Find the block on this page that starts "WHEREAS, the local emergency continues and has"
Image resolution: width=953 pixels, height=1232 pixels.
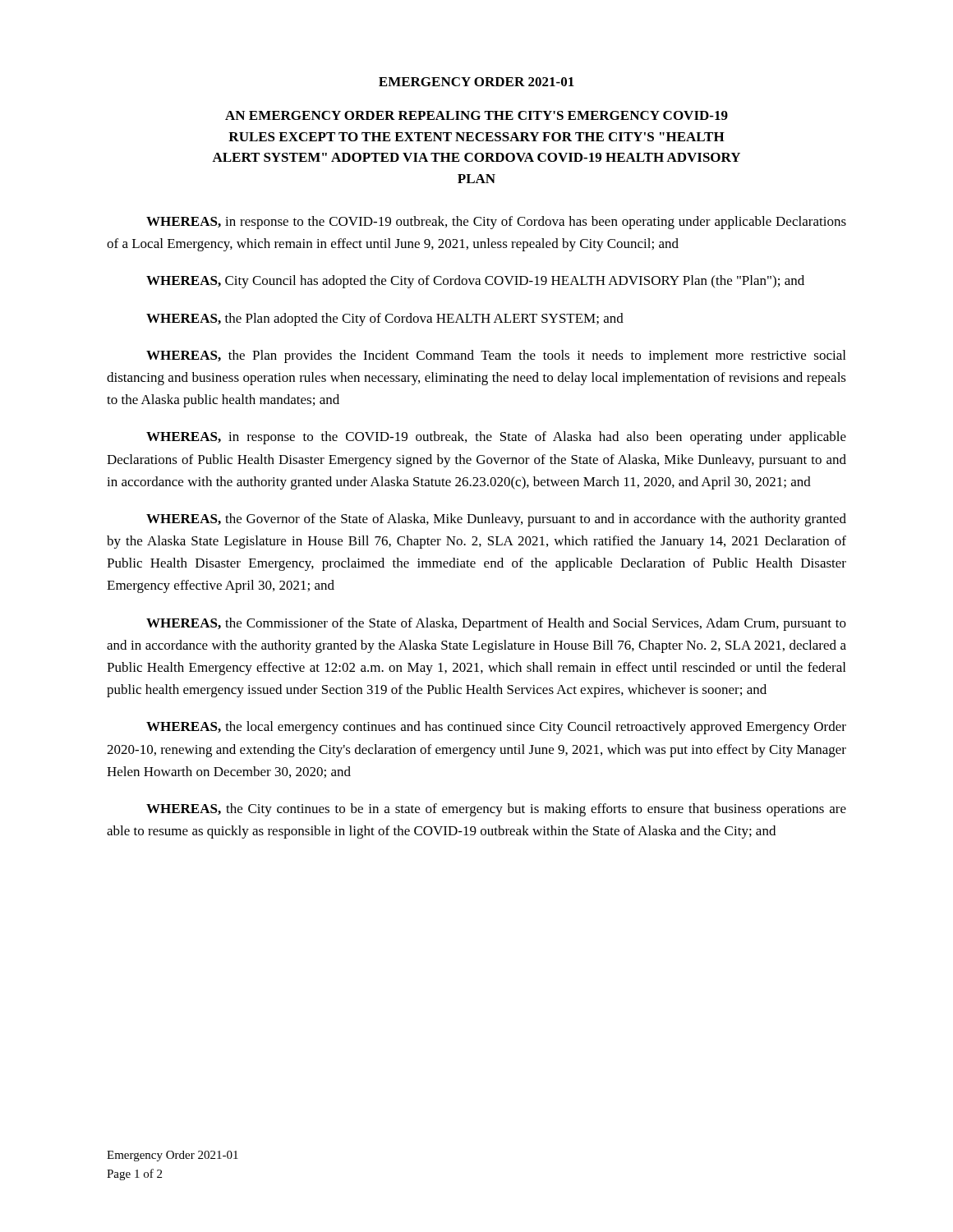tap(476, 749)
